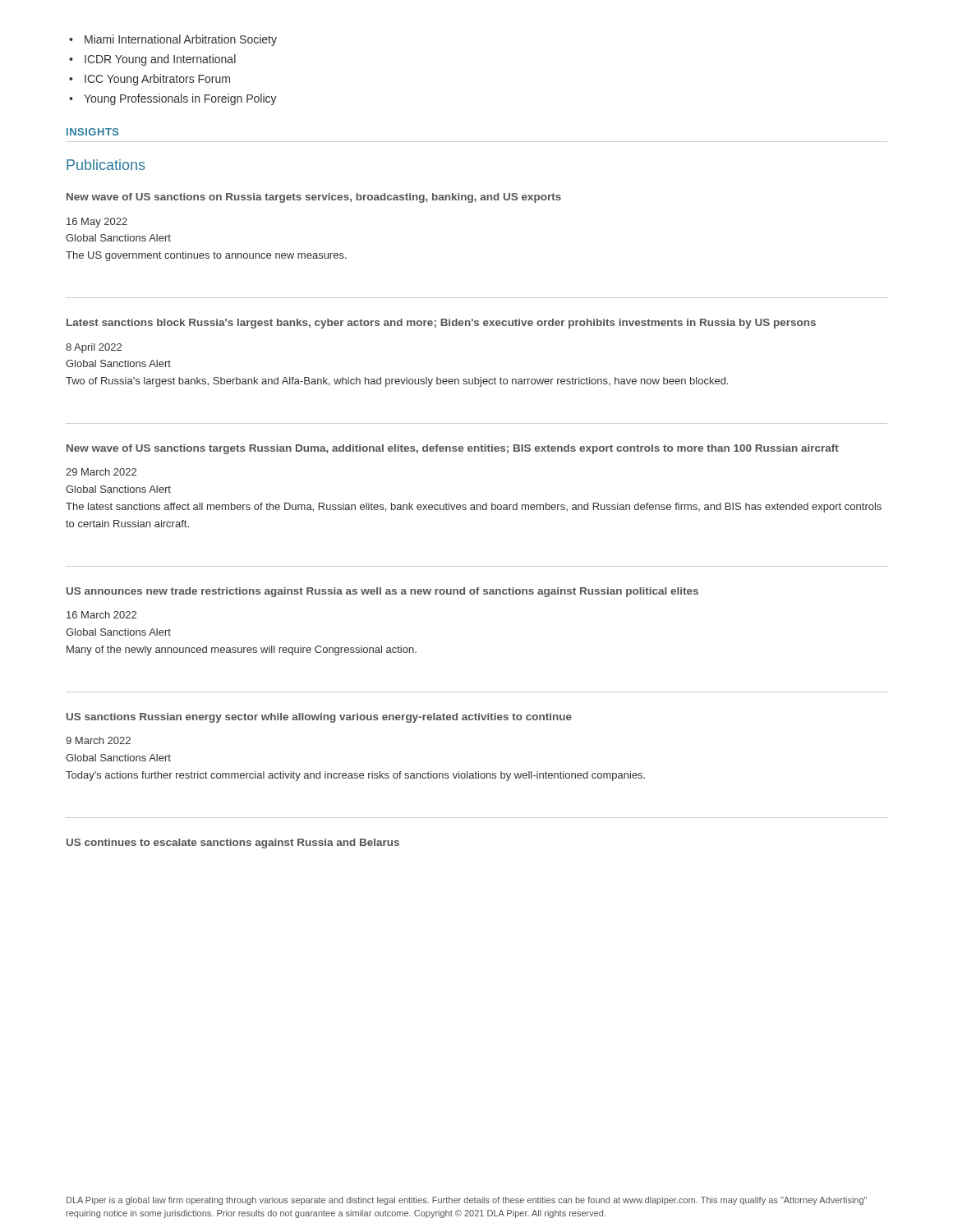Find the region starting "16 March 2022"
The width and height of the screenshot is (953, 1232).
coord(101,615)
